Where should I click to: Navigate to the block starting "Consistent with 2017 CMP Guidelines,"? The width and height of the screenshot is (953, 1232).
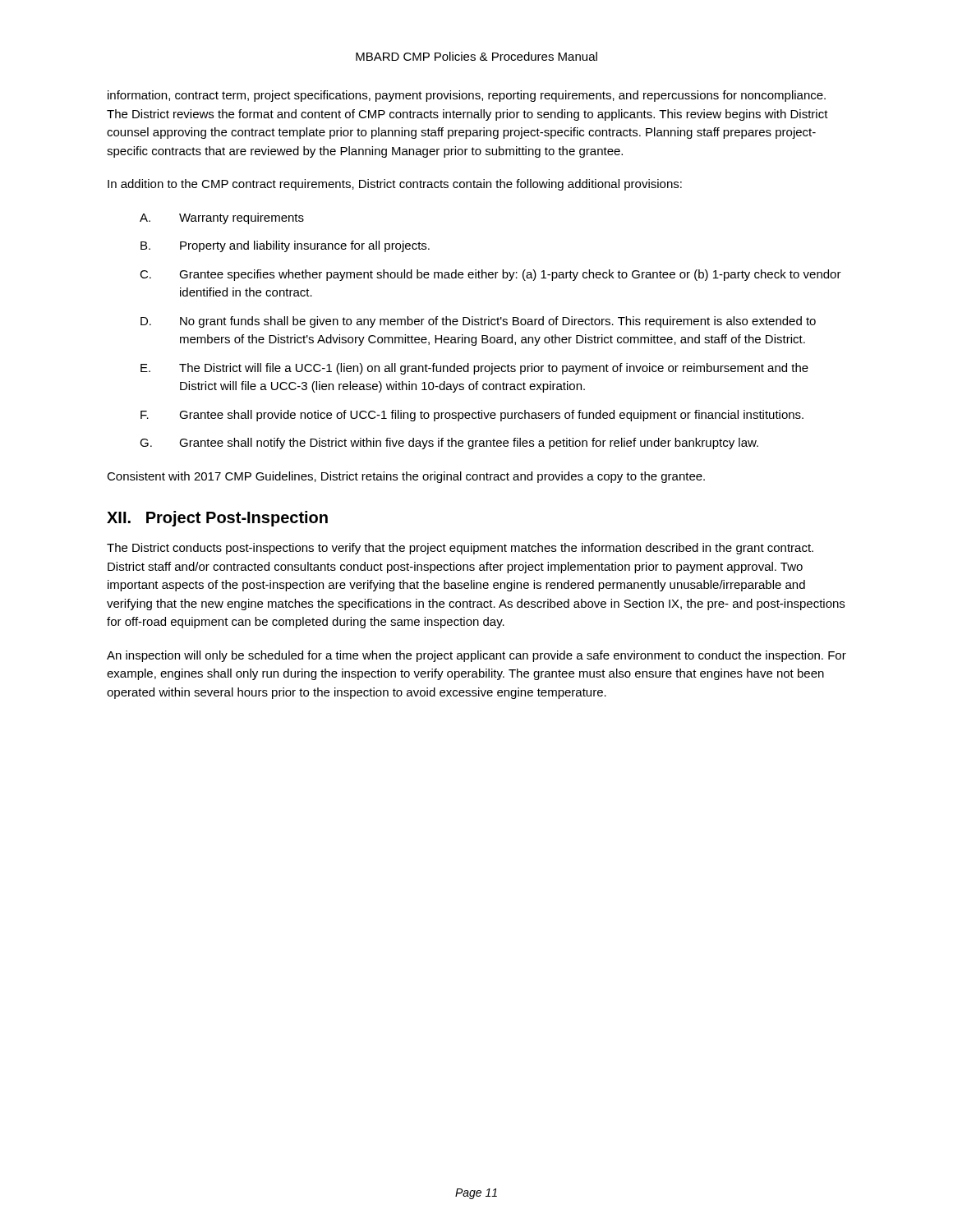coord(406,476)
